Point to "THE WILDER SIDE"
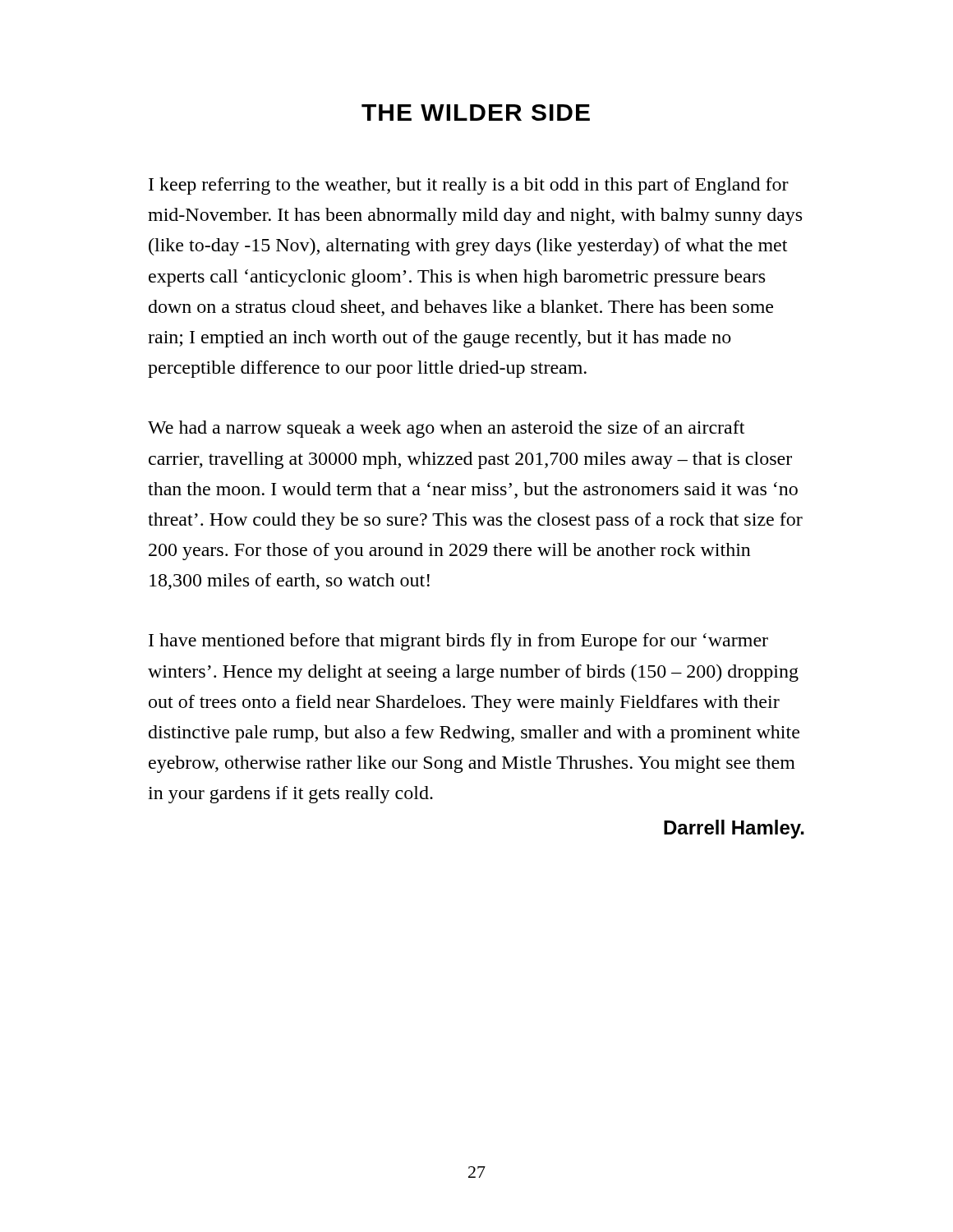Screen dimensions: 1232x953 click(476, 112)
